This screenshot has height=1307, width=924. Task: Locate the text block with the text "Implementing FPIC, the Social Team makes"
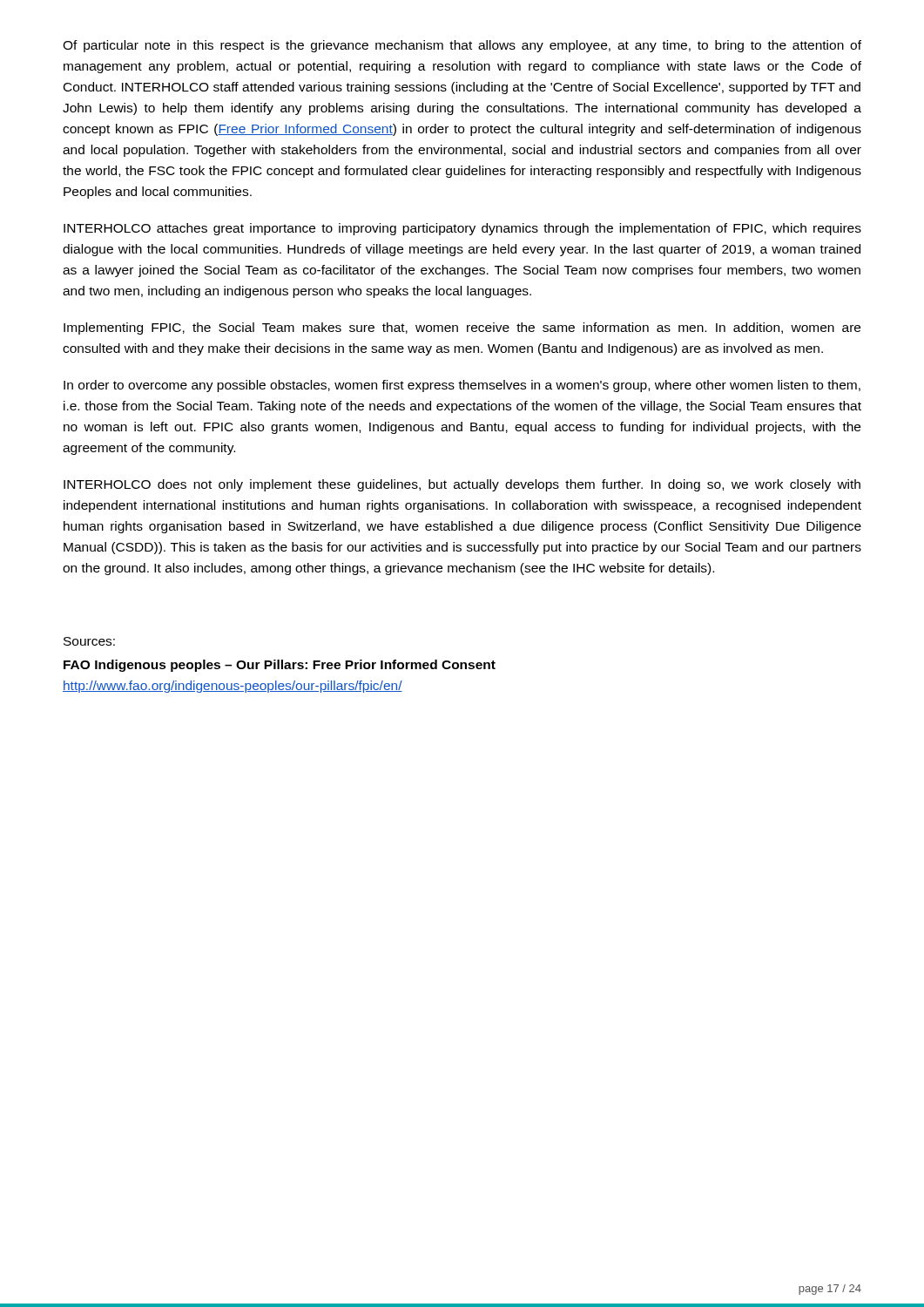(462, 338)
